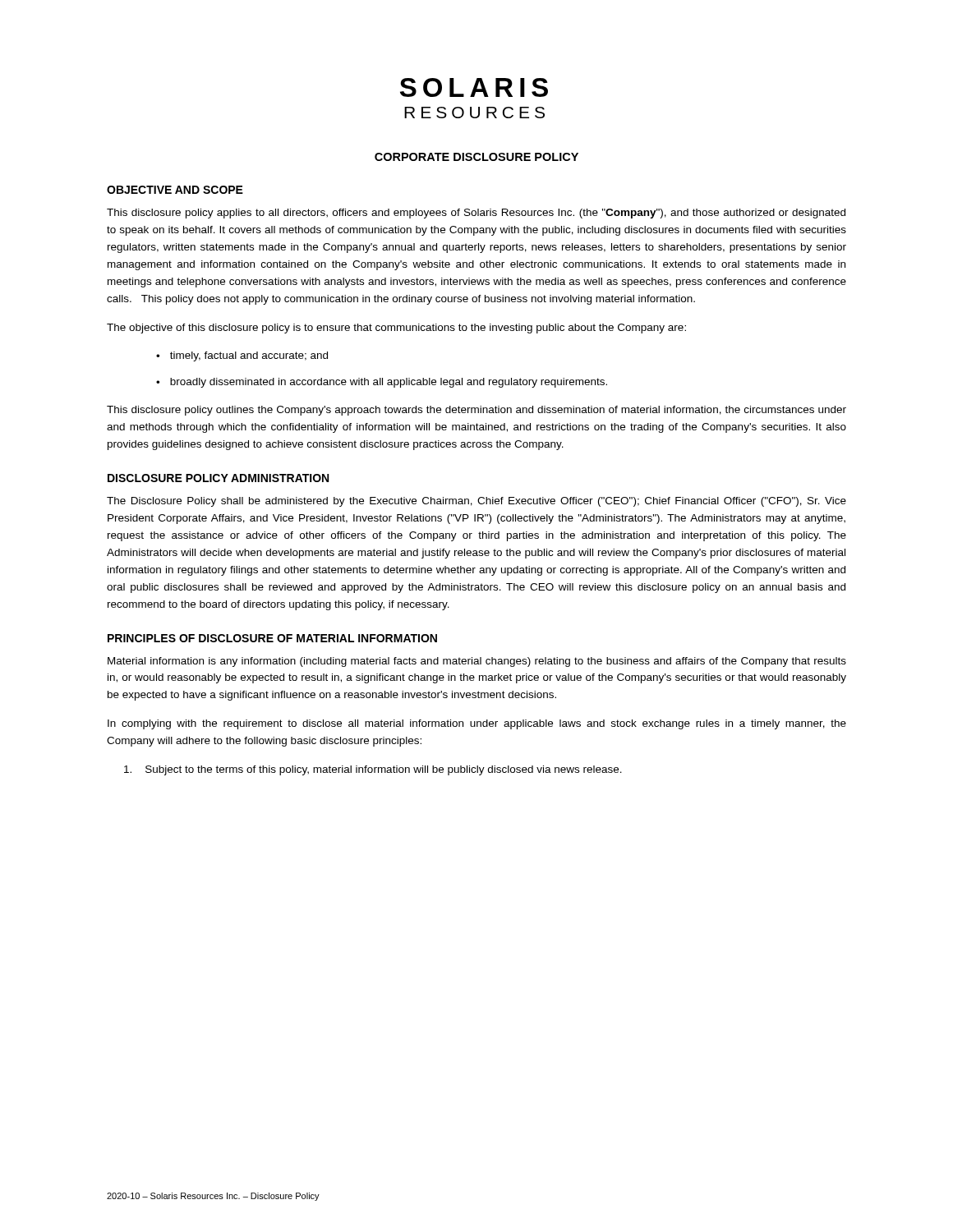The image size is (953, 1232).
Task: Click on the section header that reads "OBJECTIVE AND SCOPE"
Action: [175, 190]
